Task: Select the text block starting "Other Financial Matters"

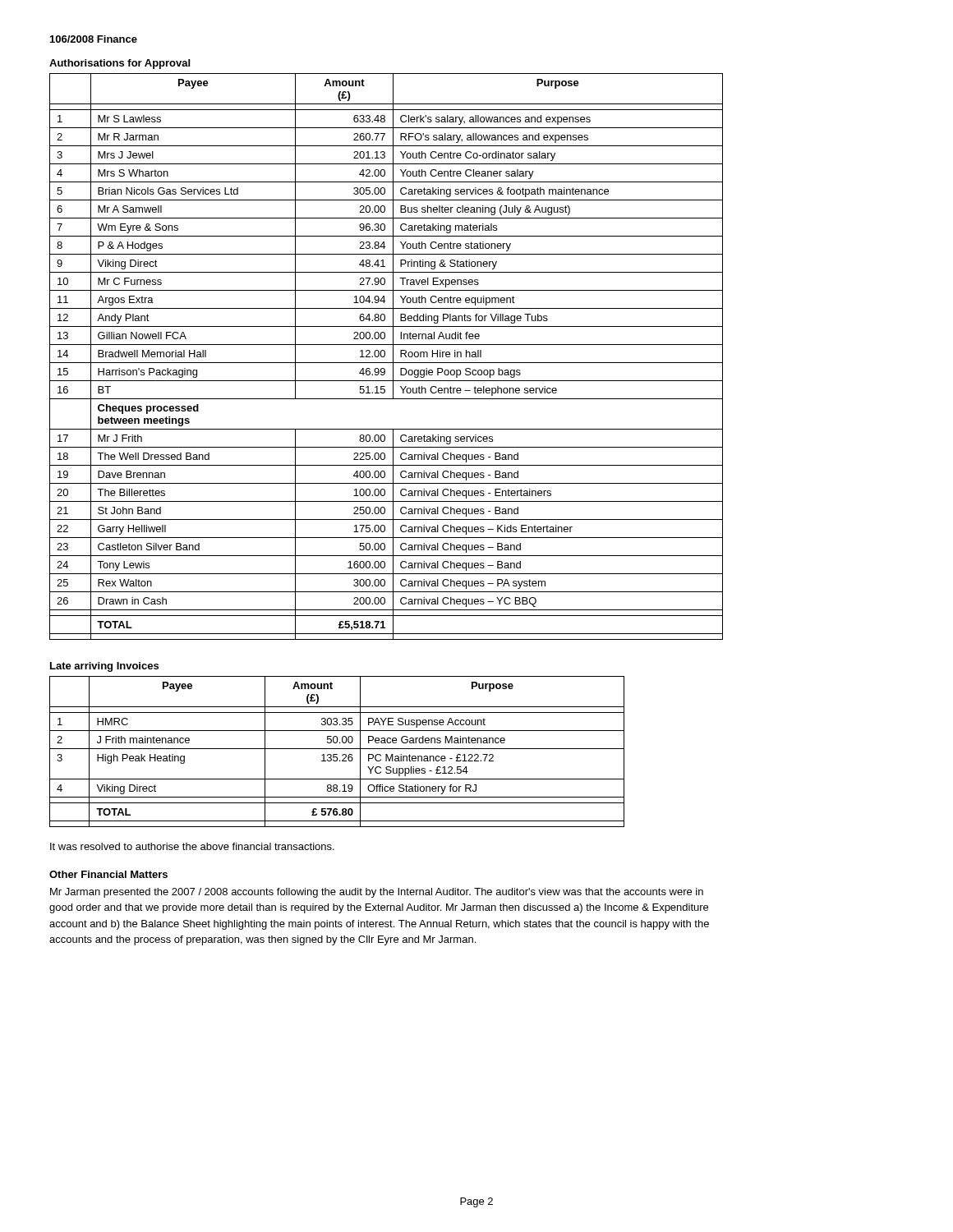Action: point(109,874)
